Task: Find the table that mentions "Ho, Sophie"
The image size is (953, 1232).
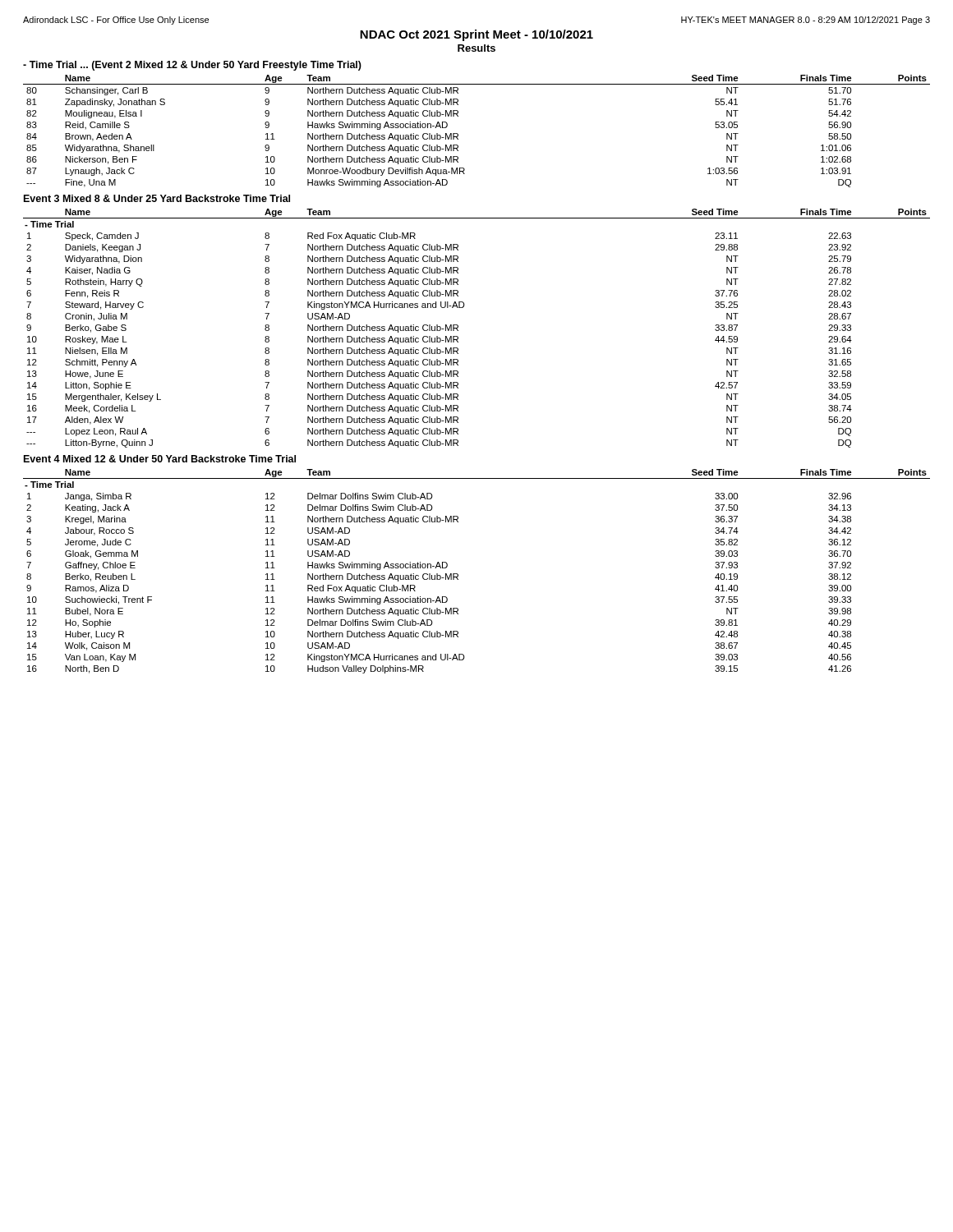Action: tap(476, 570)
